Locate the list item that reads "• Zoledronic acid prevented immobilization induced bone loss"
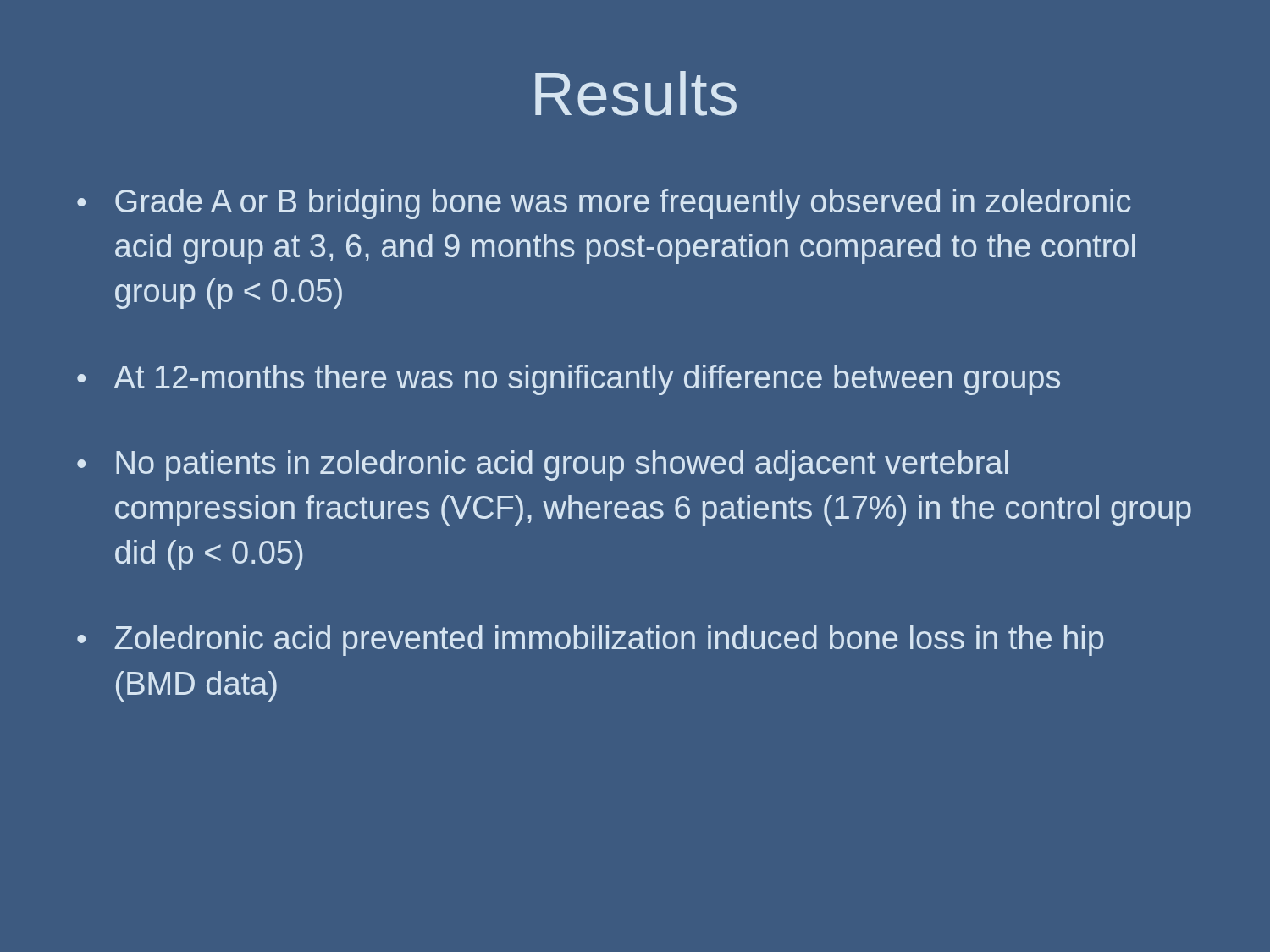The height and width of the screenshot is (952, 1270). tap(635, 661)
